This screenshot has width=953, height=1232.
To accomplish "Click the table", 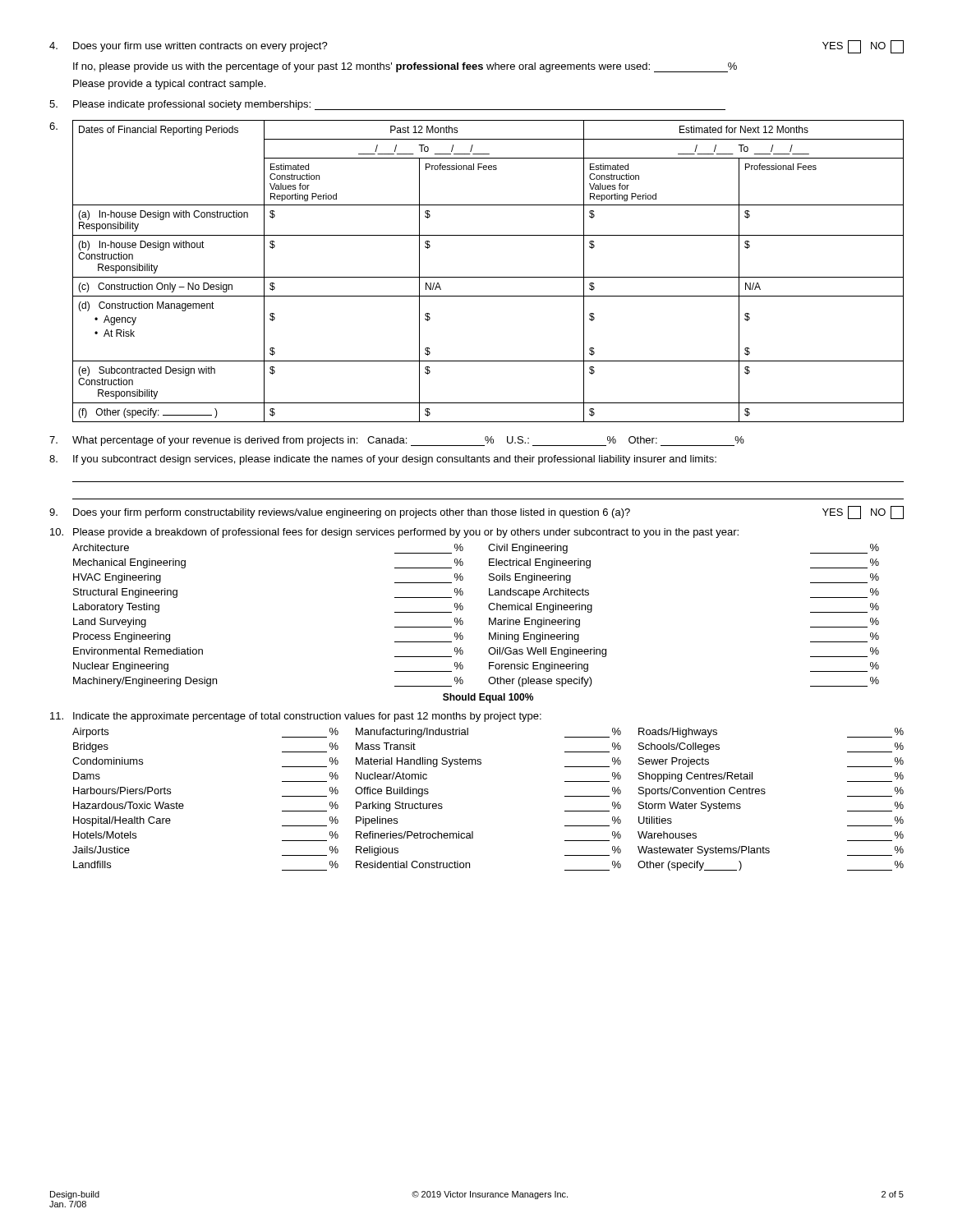I will click(x=488, y=271).
